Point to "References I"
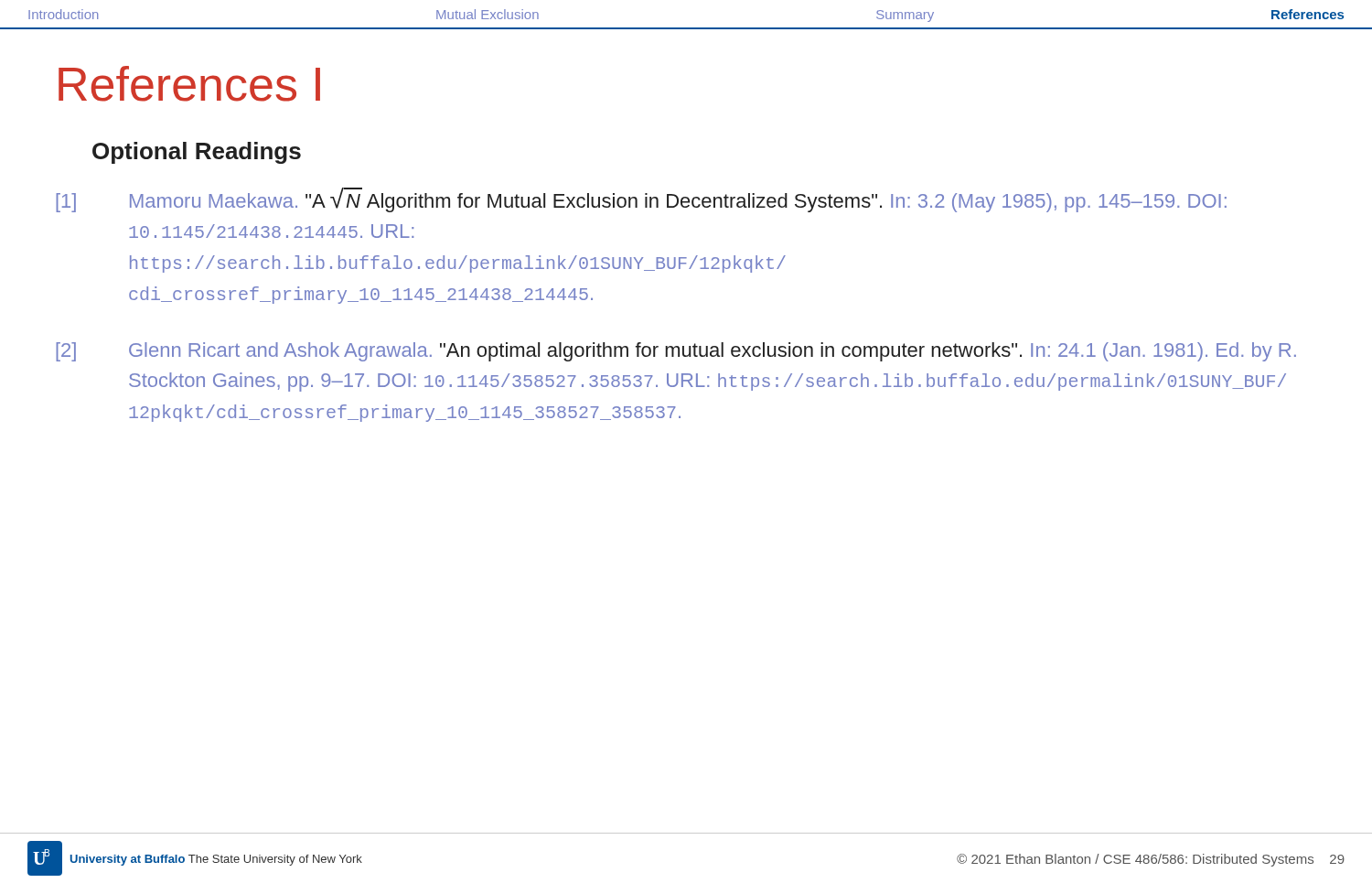The width and height of the screenshot is (1372, 883). click(x=190, y=84)
